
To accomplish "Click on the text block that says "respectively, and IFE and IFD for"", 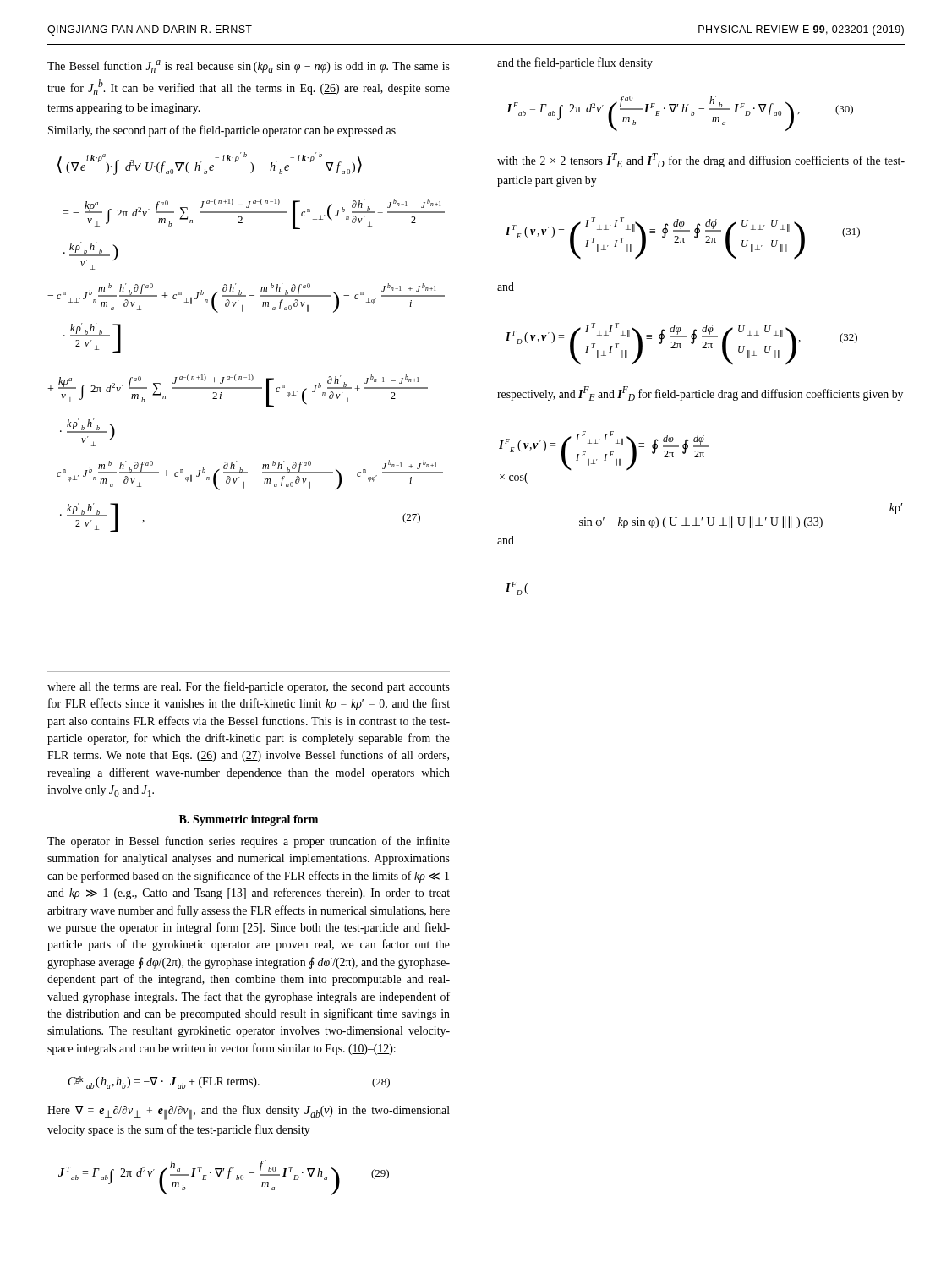I will [x=700, y=393].
